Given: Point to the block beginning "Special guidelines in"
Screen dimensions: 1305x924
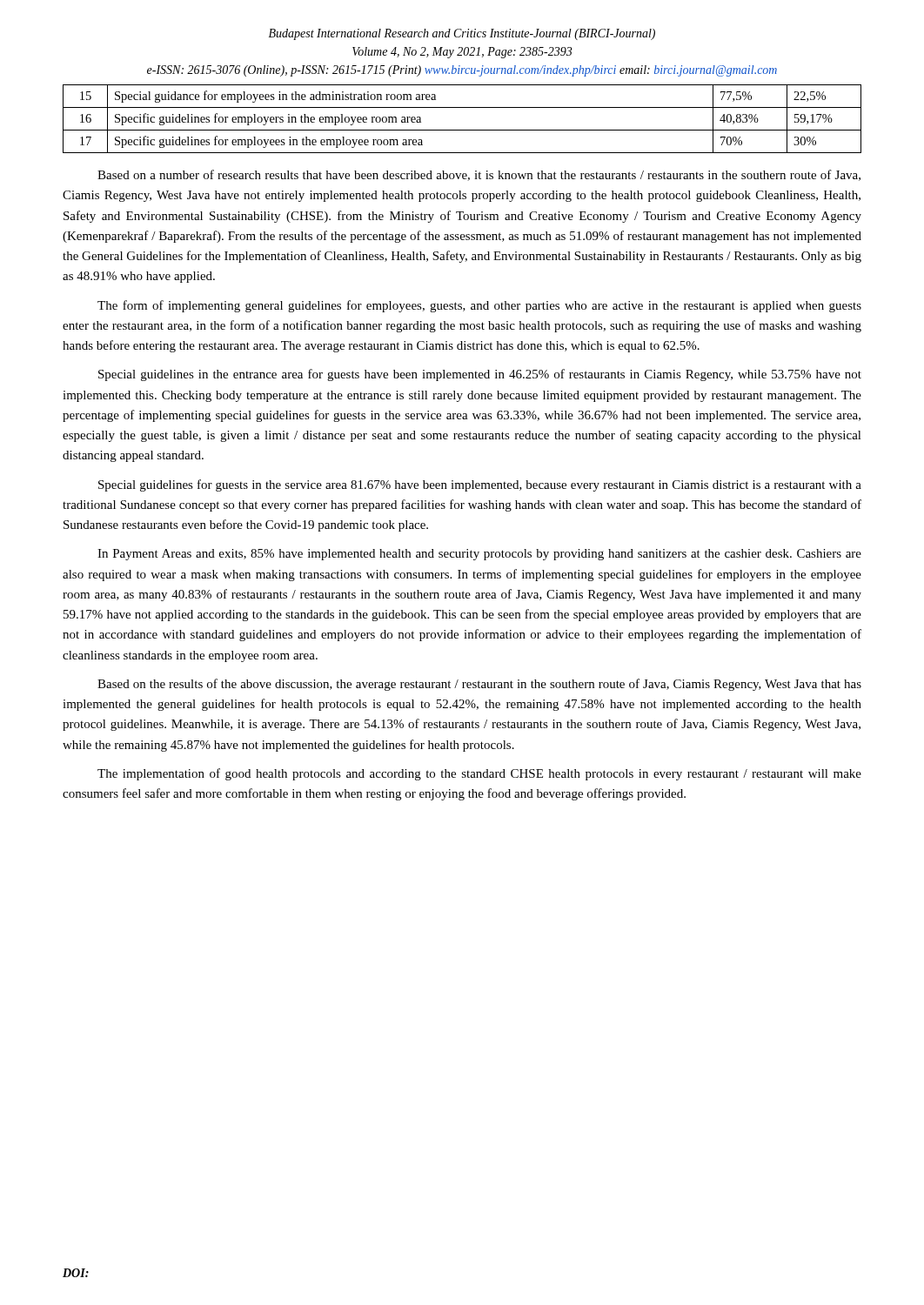Looking at the screenshot, I should [x=462, y=415].
